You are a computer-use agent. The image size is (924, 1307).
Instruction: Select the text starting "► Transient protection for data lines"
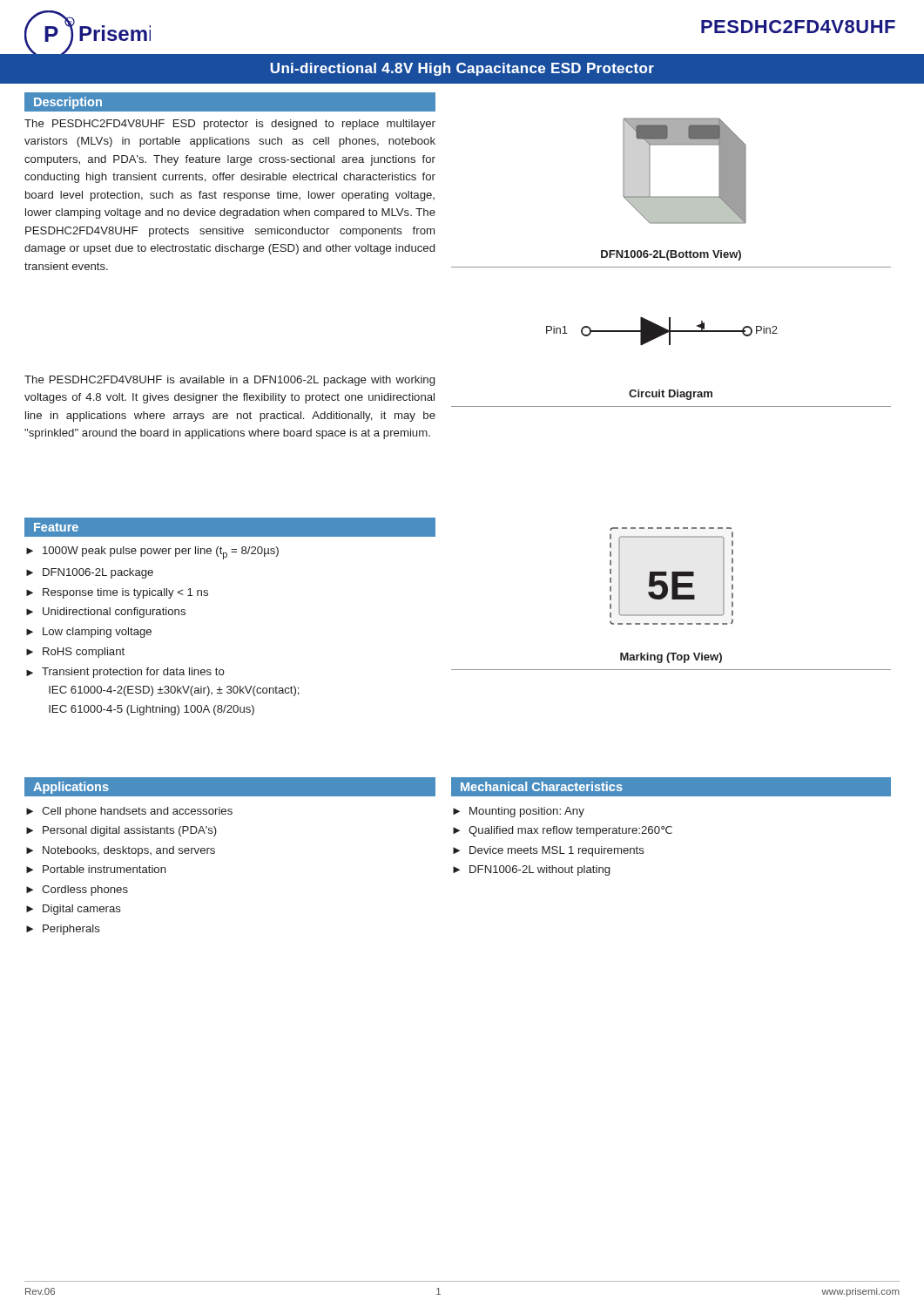(x=162, y=690)
